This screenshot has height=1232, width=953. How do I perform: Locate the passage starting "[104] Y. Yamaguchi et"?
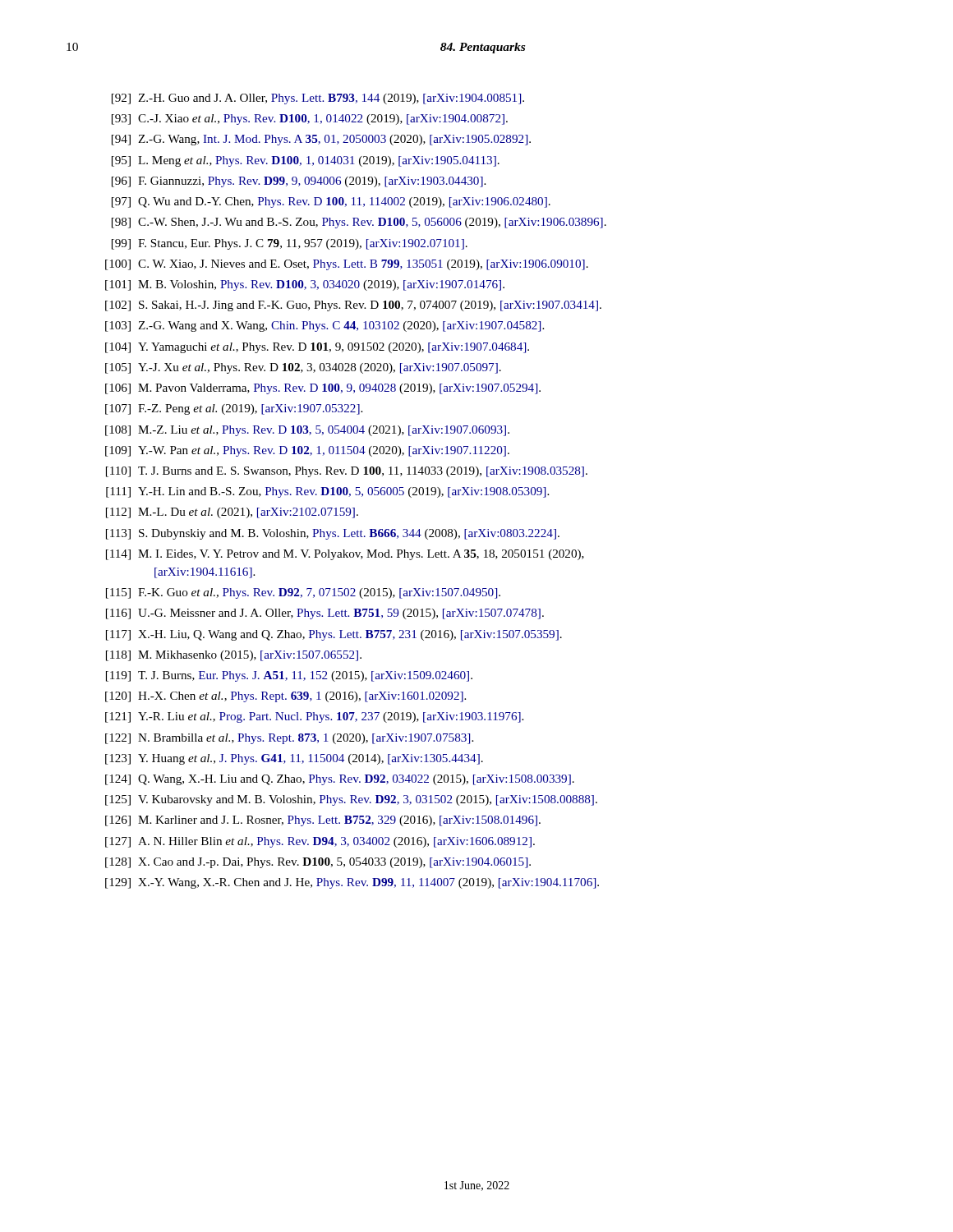pos(488,346)
